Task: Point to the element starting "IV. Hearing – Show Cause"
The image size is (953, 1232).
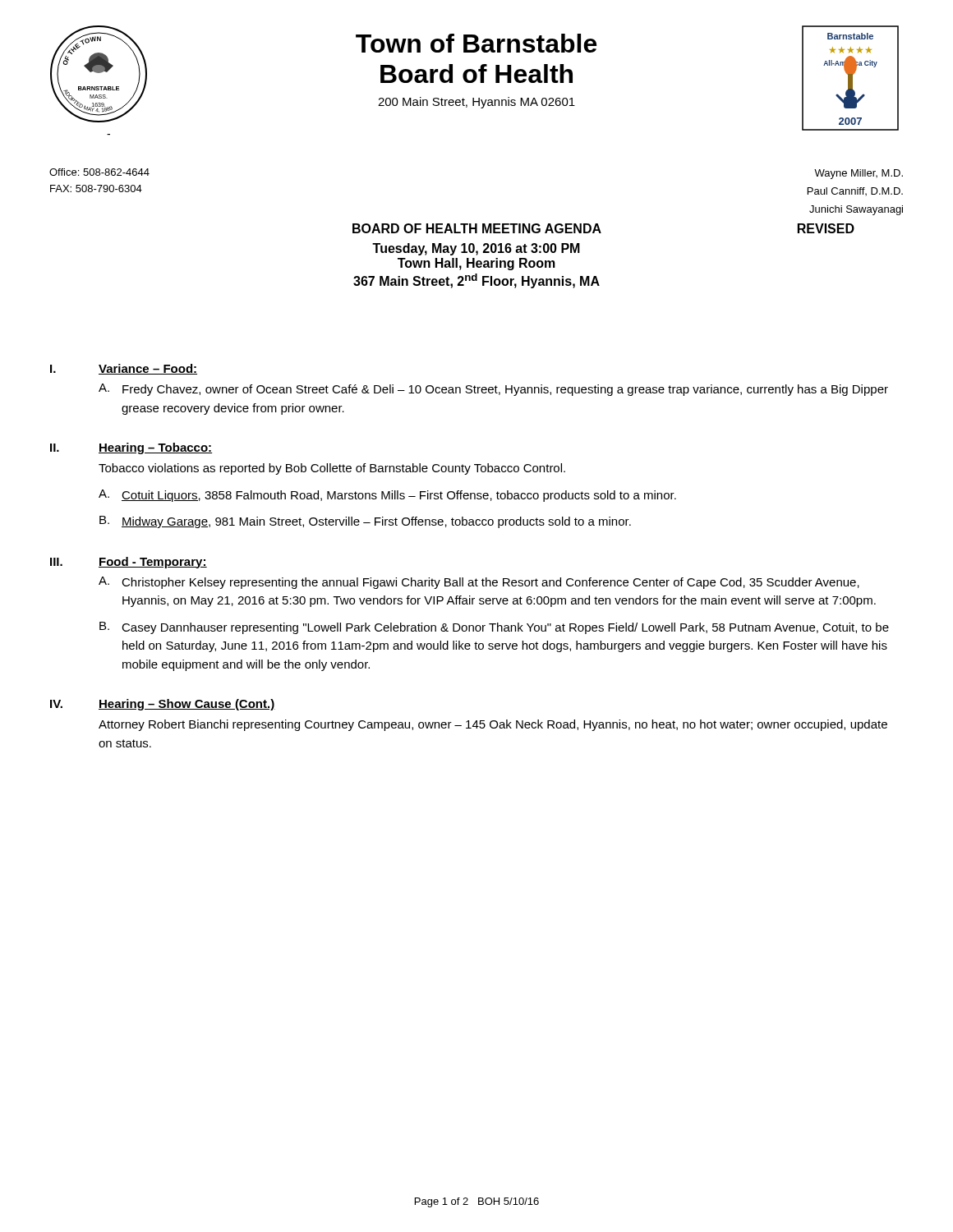Action: coord(162,703)
